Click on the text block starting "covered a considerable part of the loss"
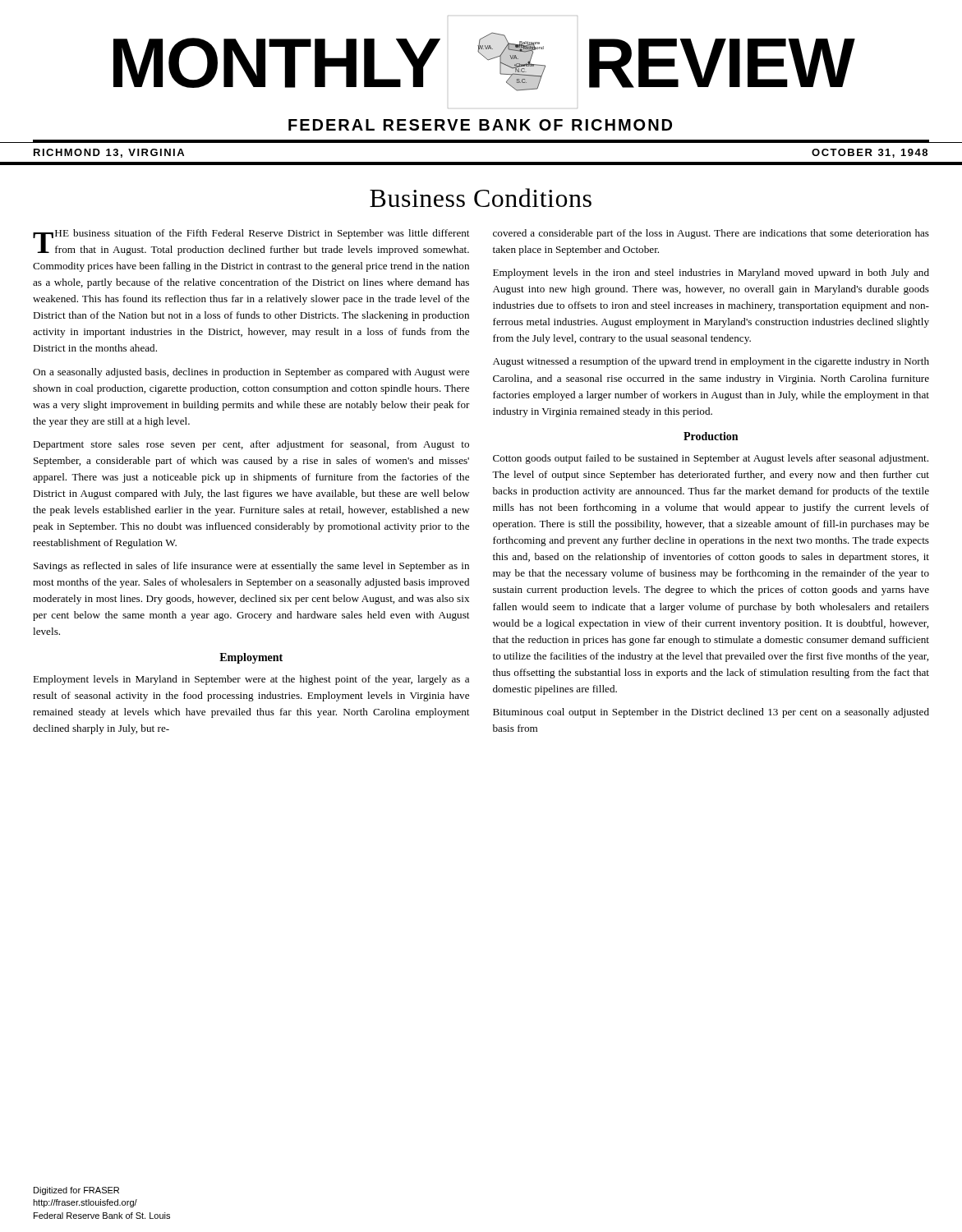Image resolution: width=962 pixels, height=1232 pixels. 711,241
